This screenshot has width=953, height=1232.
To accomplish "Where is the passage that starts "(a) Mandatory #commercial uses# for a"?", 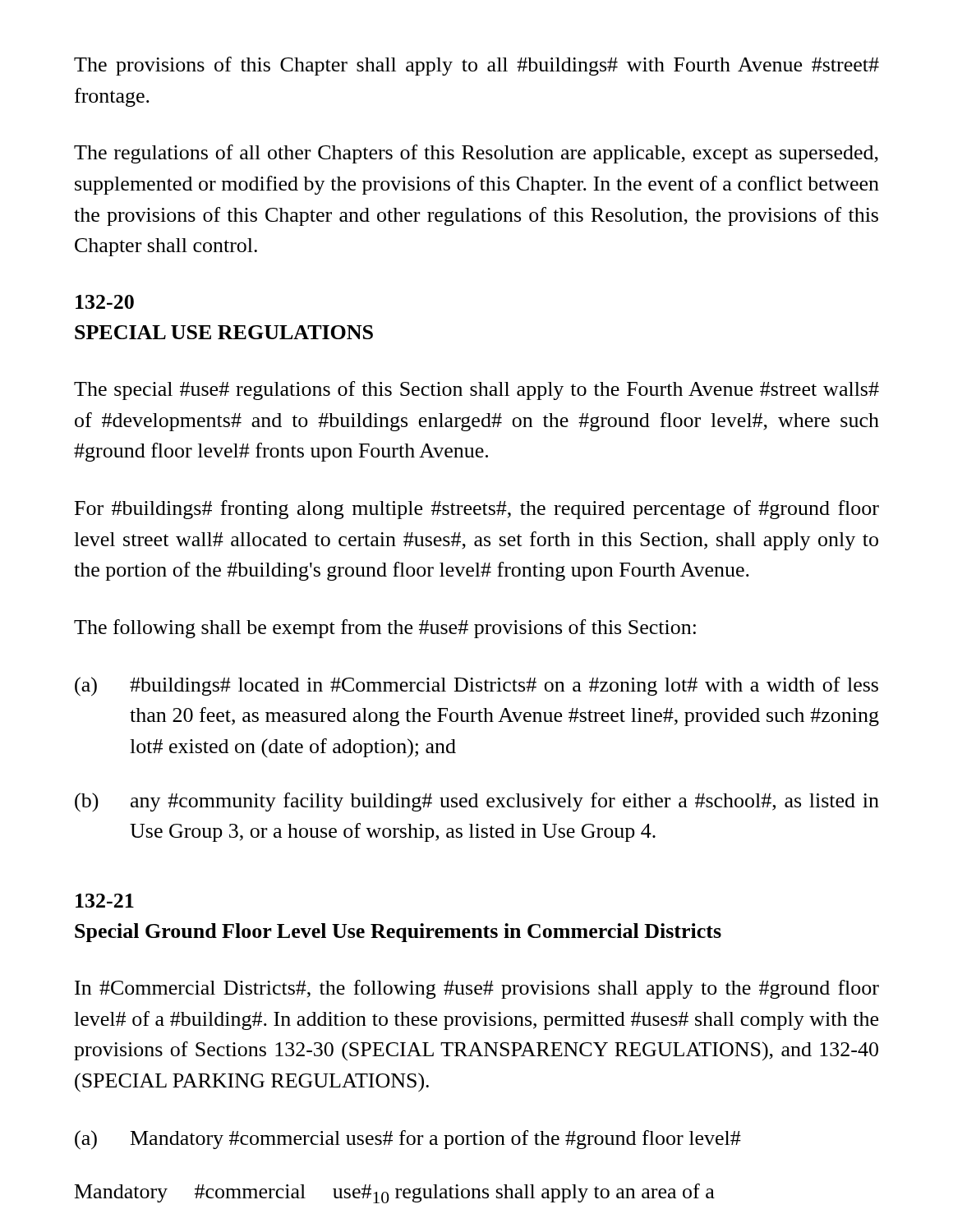I will (476, 1138).
